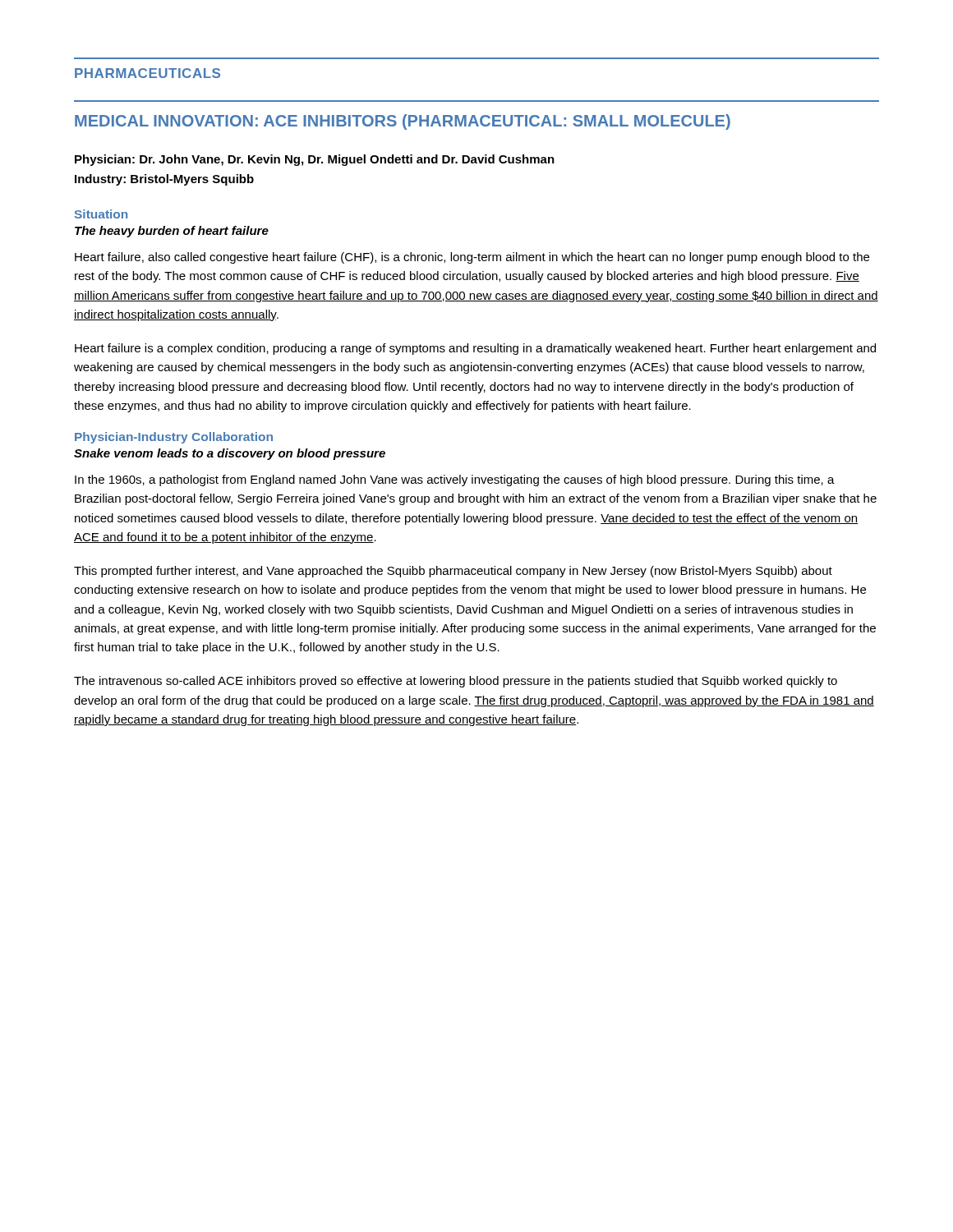This screenshot has width=953, height=1232.
Task: Navigate to the text starting "Physician: Dr. John Vane, Dr."
Action: pos(476,169)
